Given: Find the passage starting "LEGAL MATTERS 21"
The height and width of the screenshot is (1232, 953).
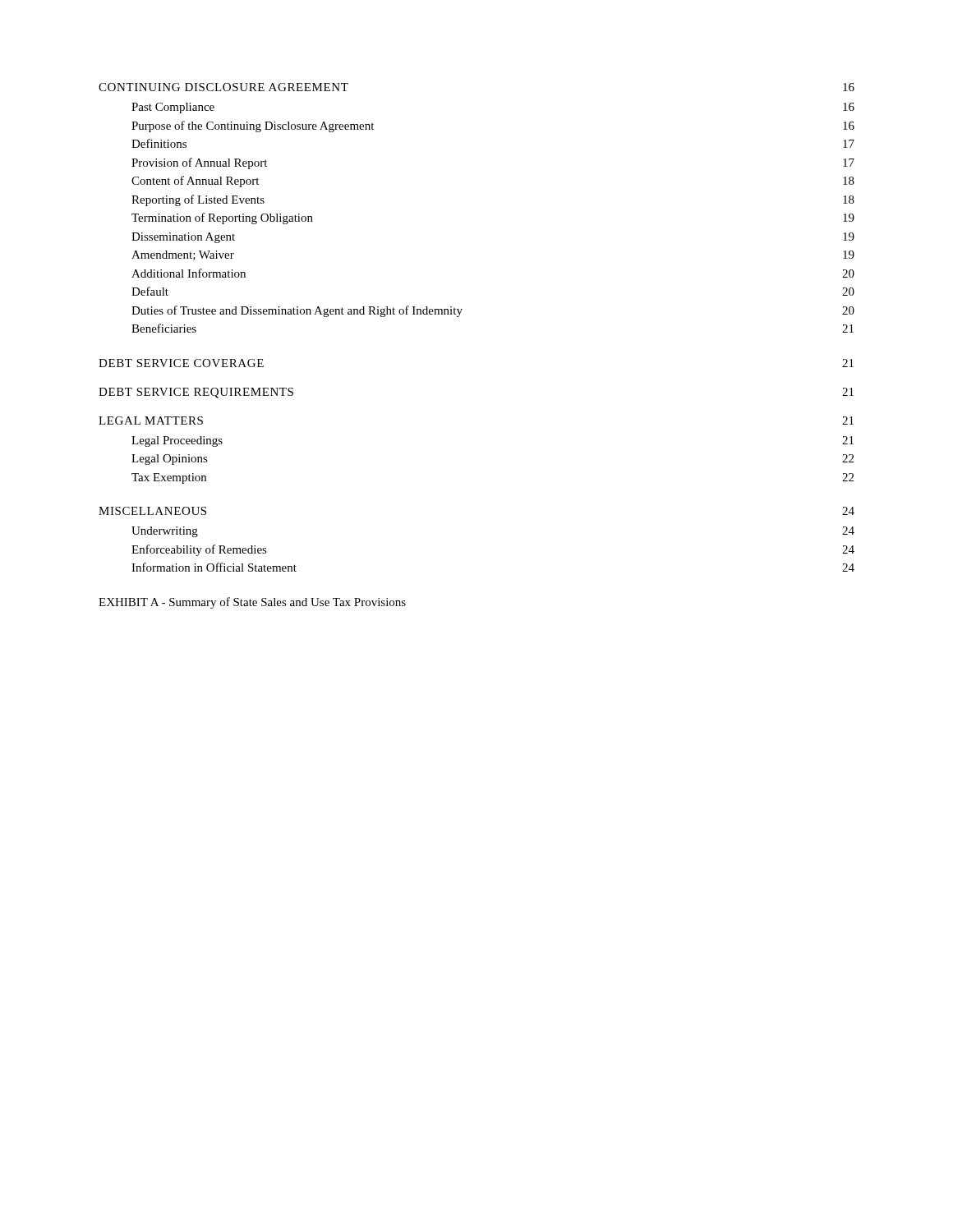Looking at the screenshot, I should tap(149, 420).
